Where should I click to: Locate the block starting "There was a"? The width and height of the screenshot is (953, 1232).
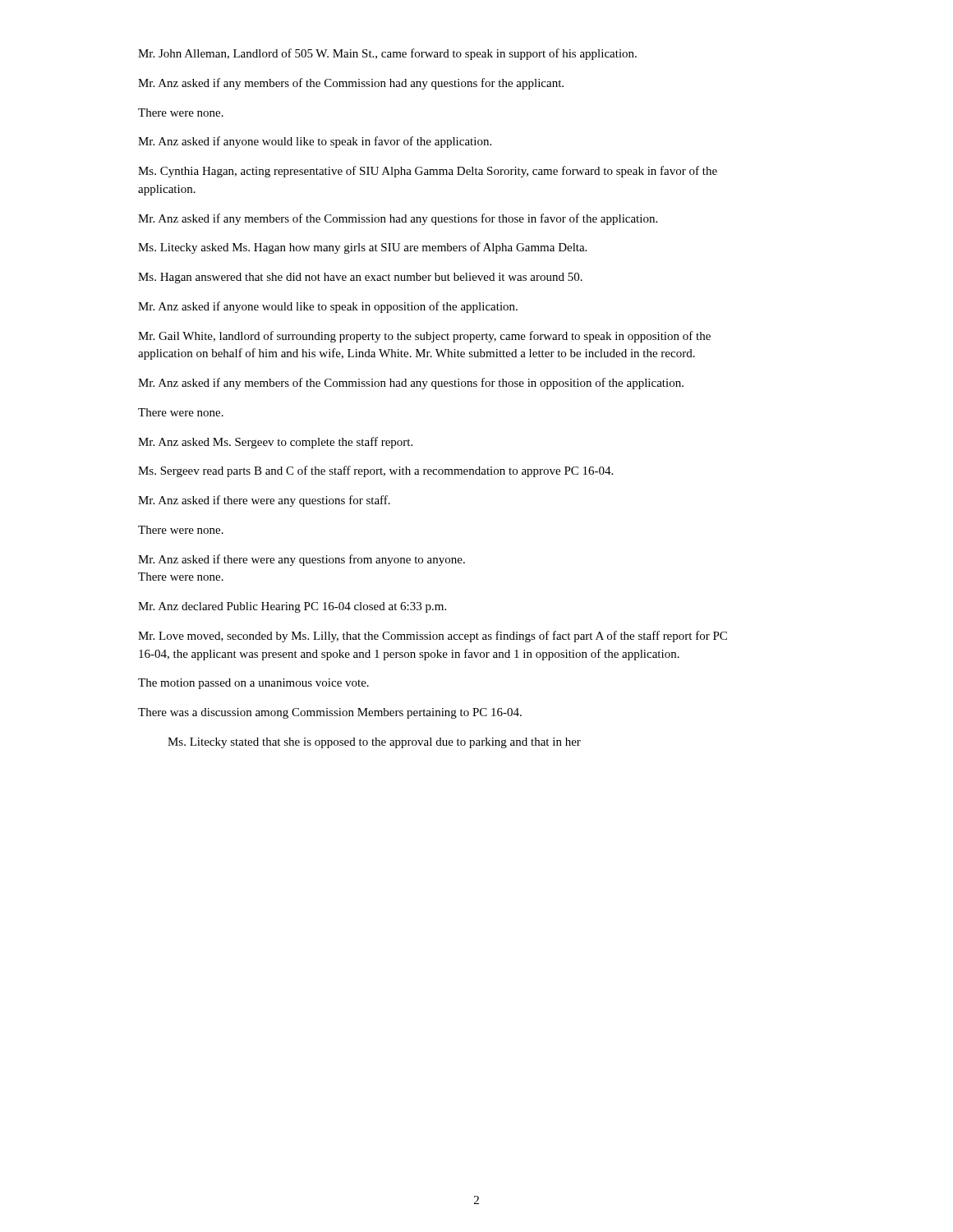330,712
